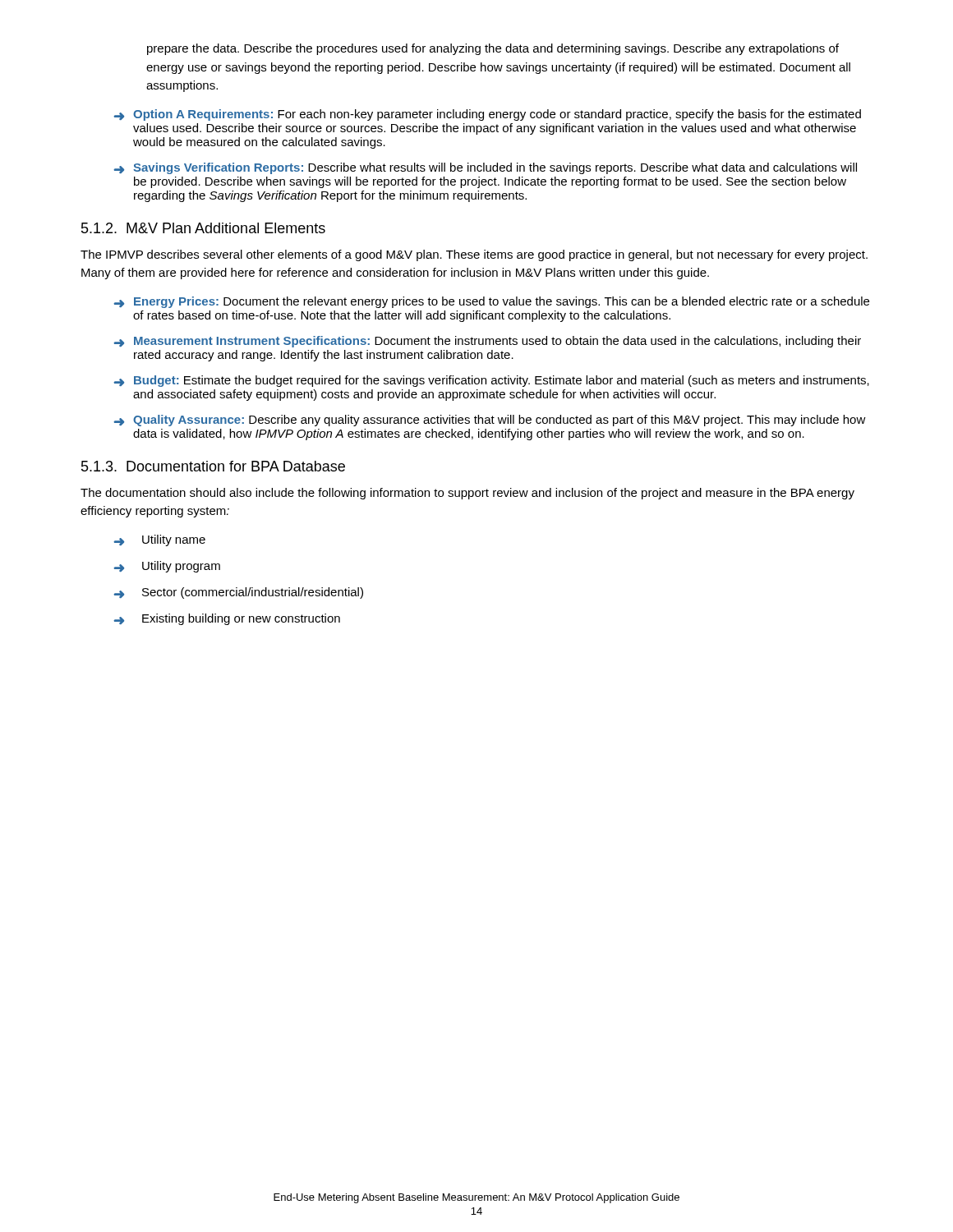Click on the list item that reads "➜ Energy Prices:"
This screenshot has width=953, height=1232.
click(x=493, y=308)
